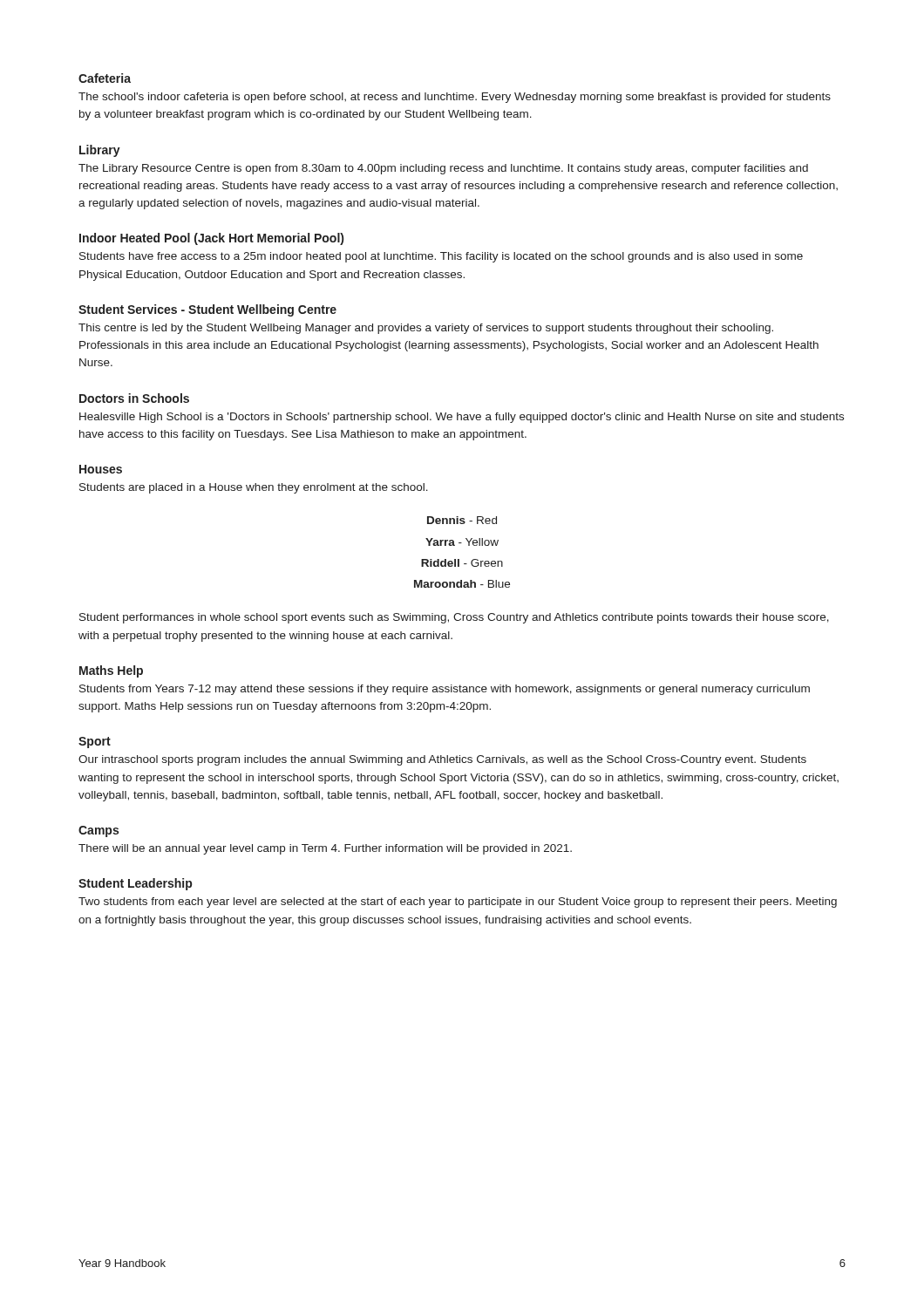Point to the block beginning "Students from Years"
The width and height of the screenshot is (924, 1308).
[444, 697]
